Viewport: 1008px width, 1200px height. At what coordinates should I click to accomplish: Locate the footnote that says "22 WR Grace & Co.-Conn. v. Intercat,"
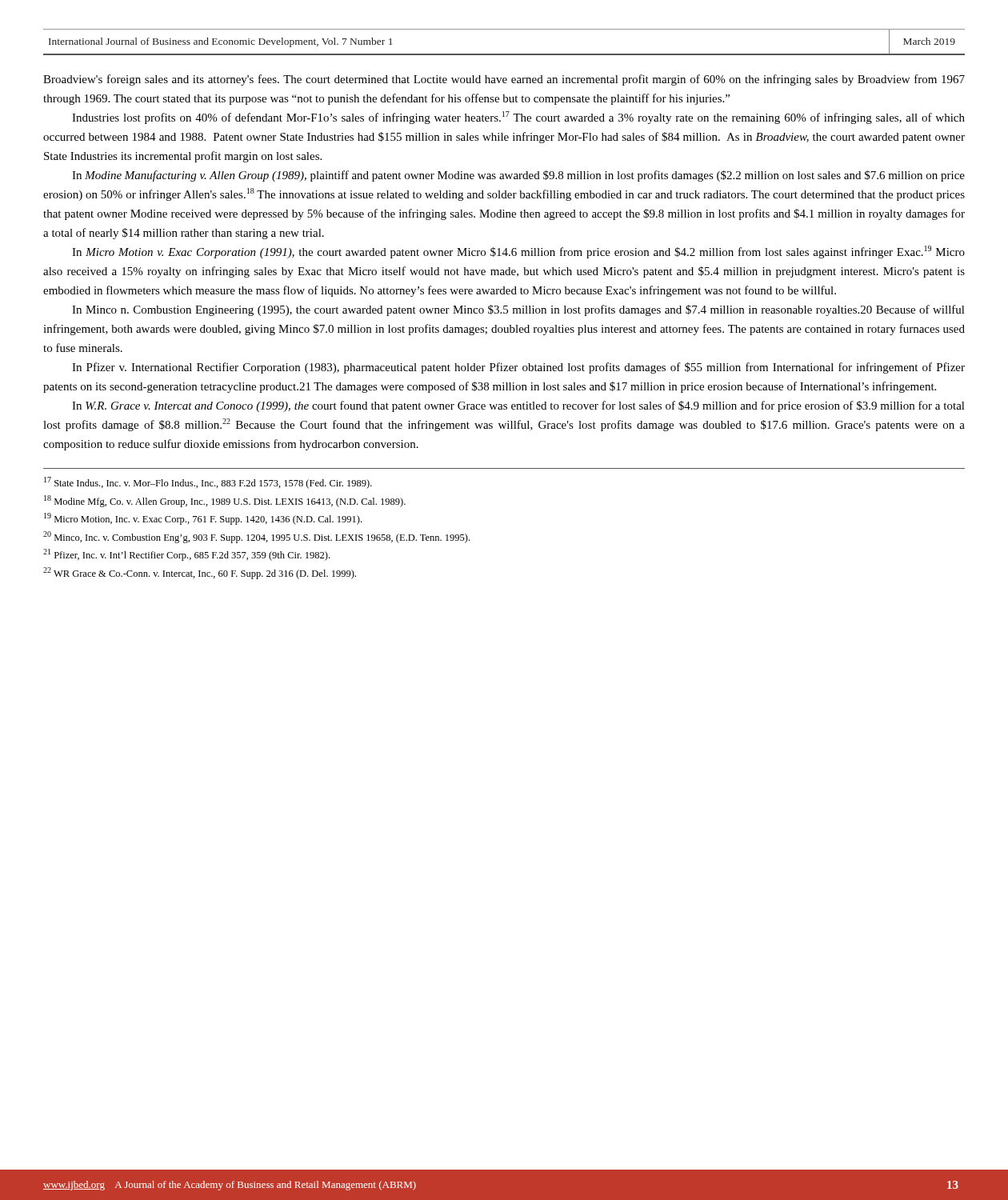click(200, 572)
